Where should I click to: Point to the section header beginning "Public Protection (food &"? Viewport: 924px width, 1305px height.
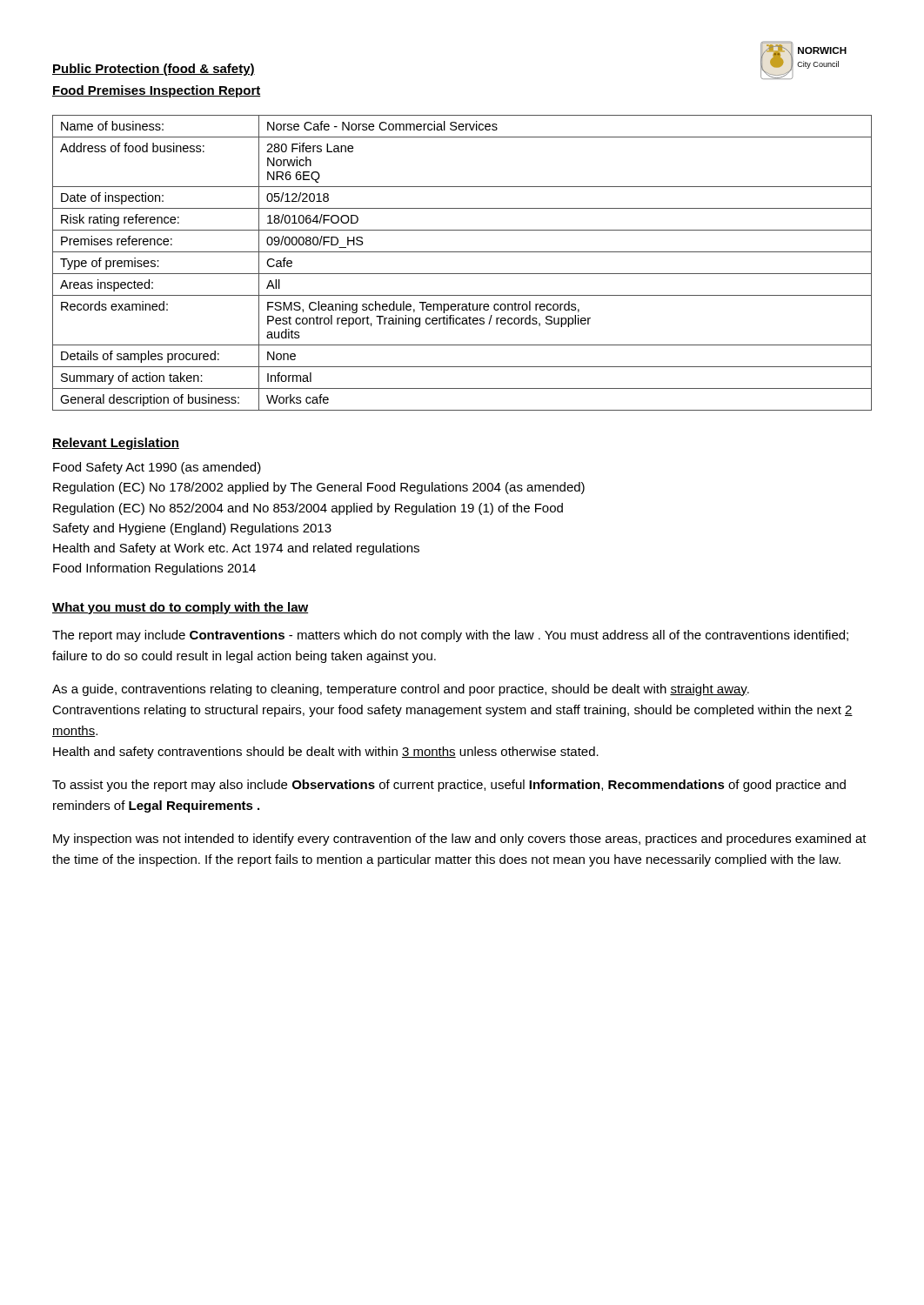click(153, 68)
